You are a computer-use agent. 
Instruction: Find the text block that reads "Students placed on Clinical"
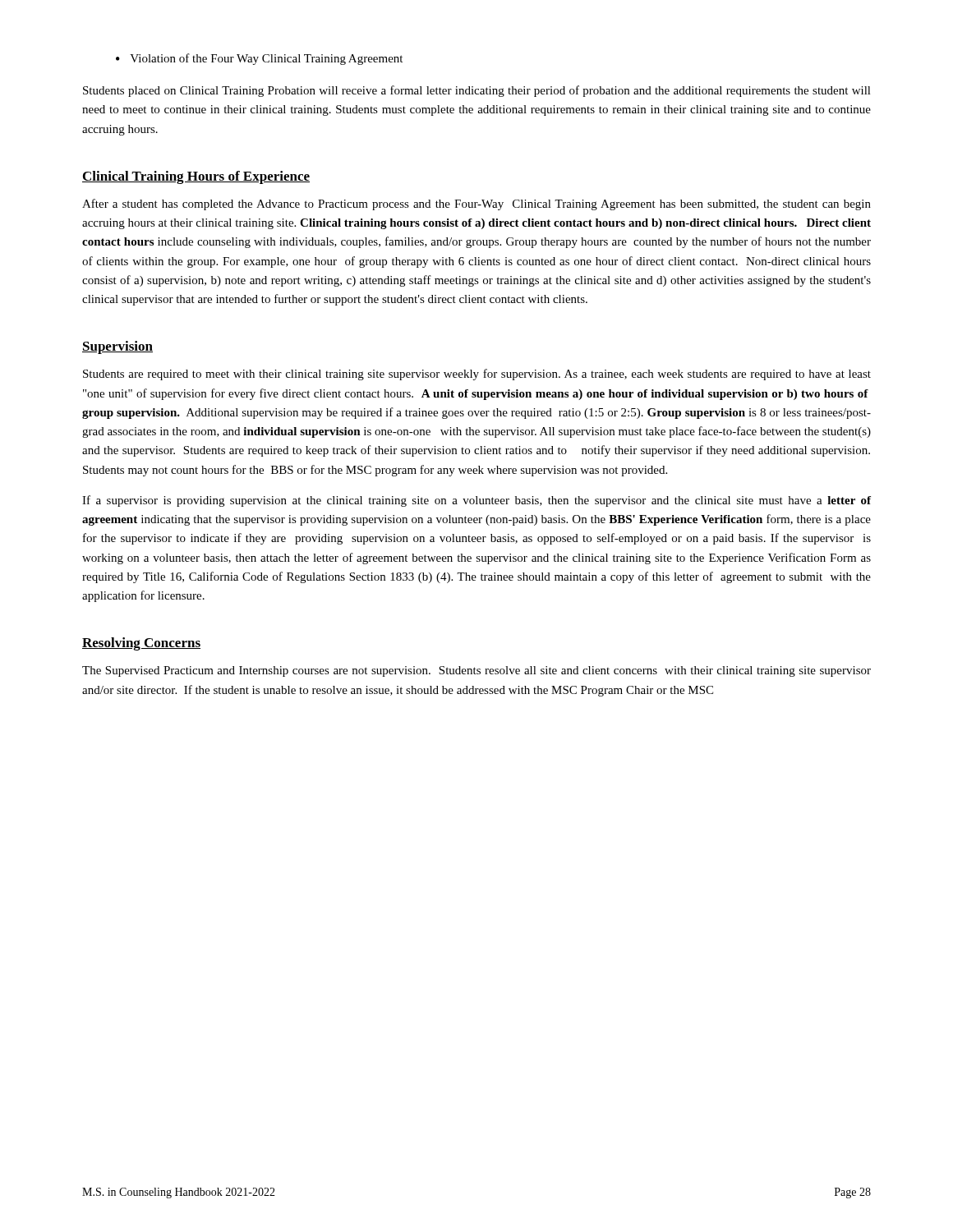[x=476, y=110]
